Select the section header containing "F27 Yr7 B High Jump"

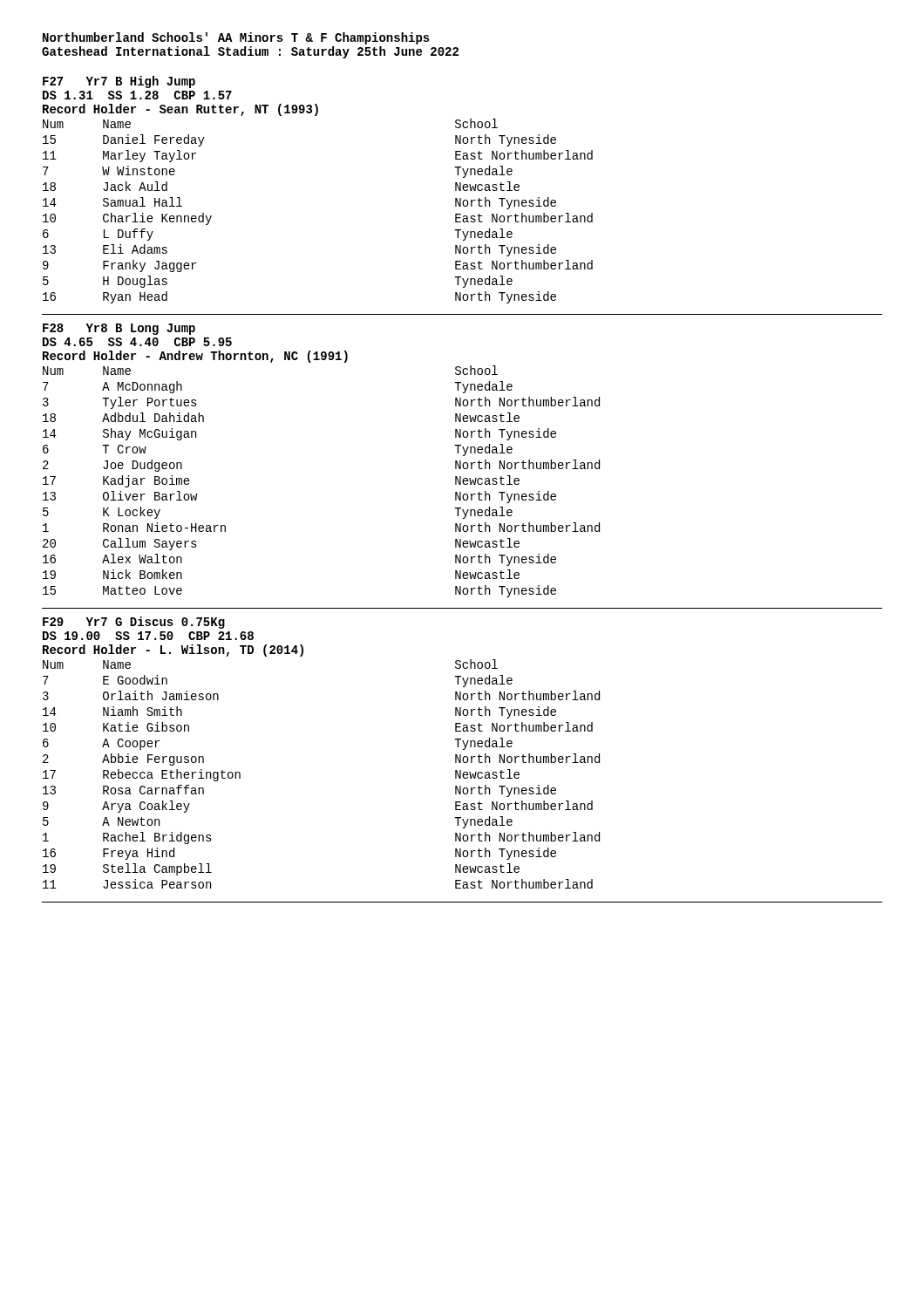pos(119,82)
